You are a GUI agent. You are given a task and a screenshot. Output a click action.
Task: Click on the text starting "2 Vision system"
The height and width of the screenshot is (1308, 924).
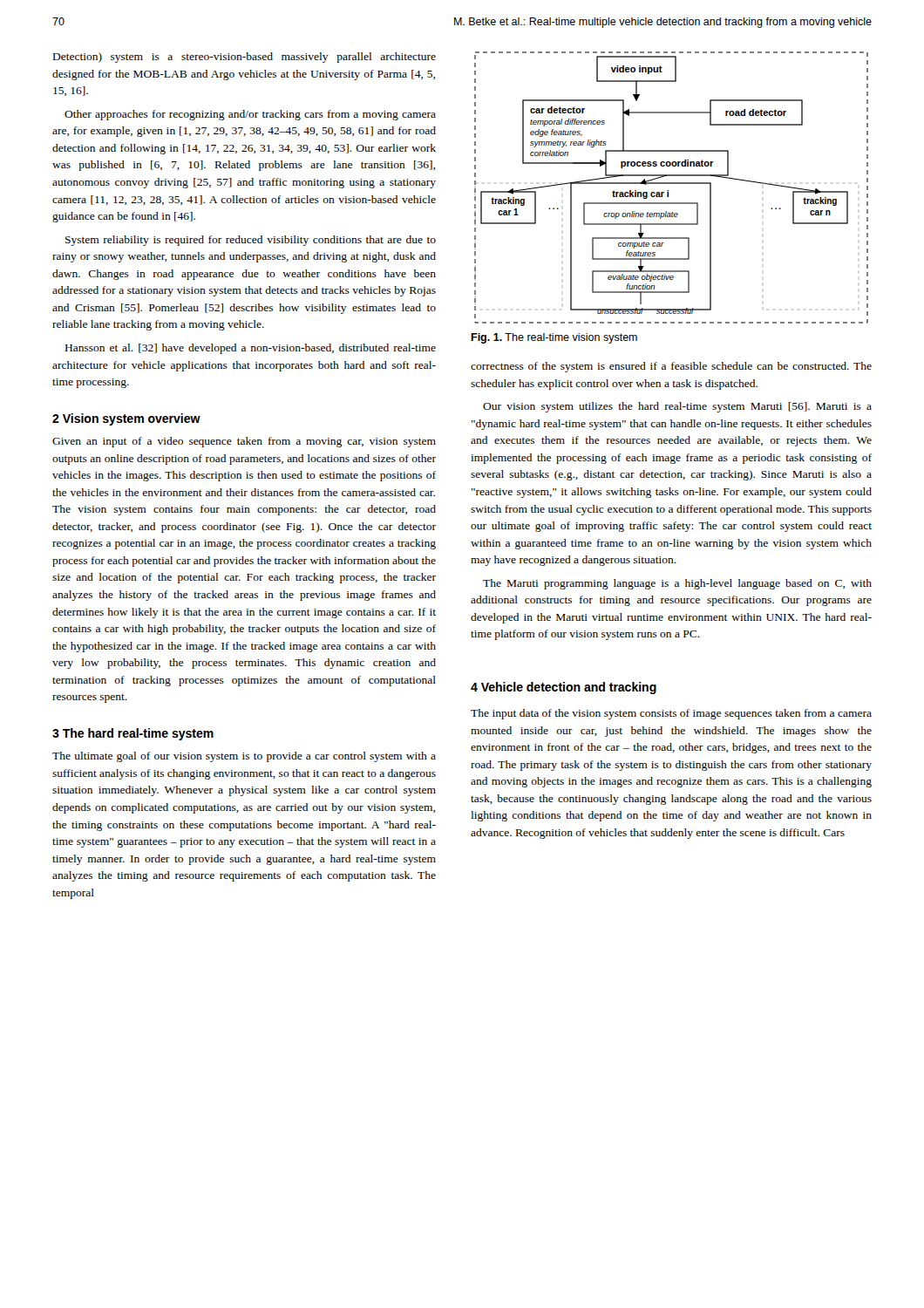pos(126,418)
